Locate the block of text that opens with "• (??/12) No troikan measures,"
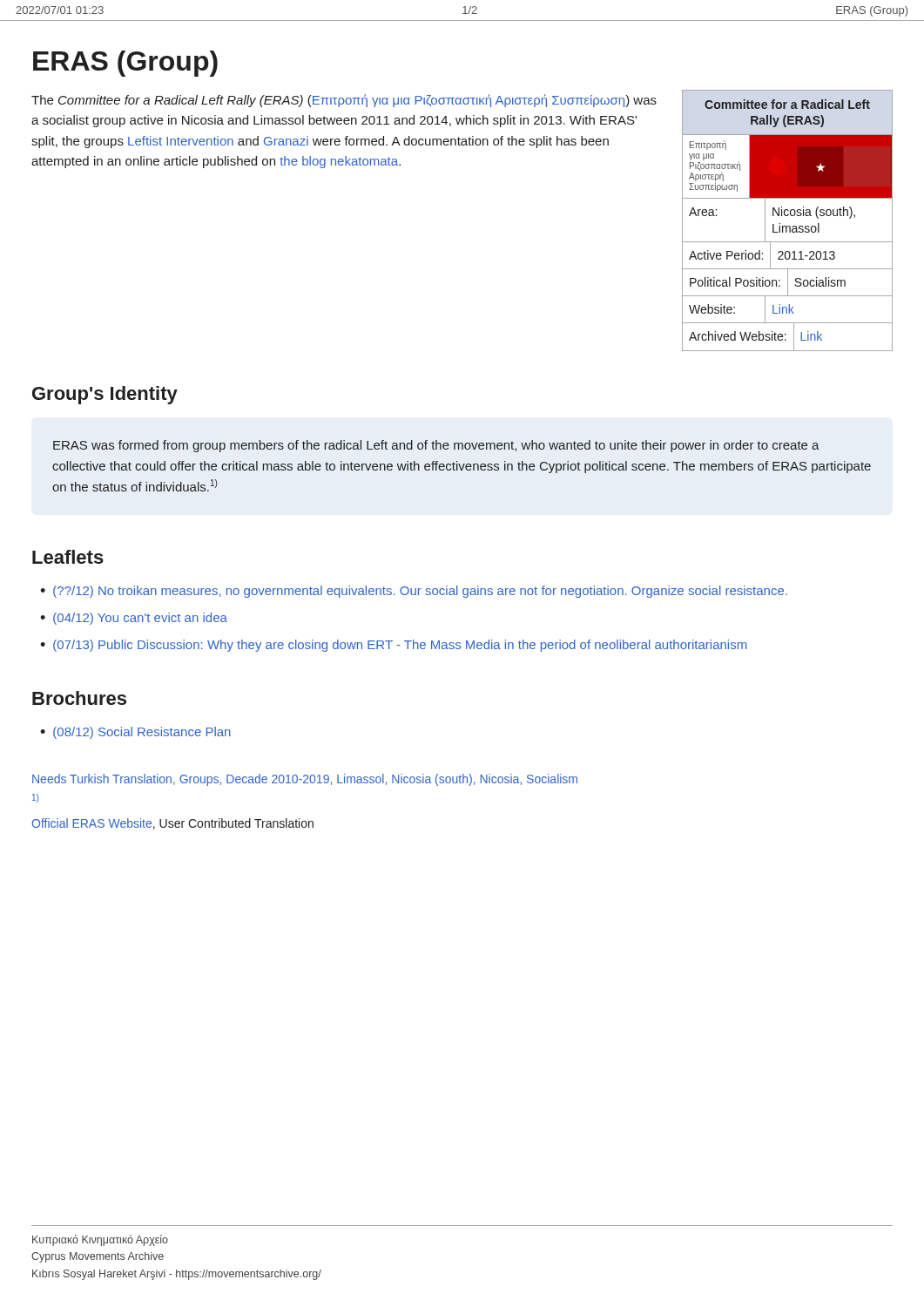The width and height of the screenshot is (924, 1307). point(414,591)
